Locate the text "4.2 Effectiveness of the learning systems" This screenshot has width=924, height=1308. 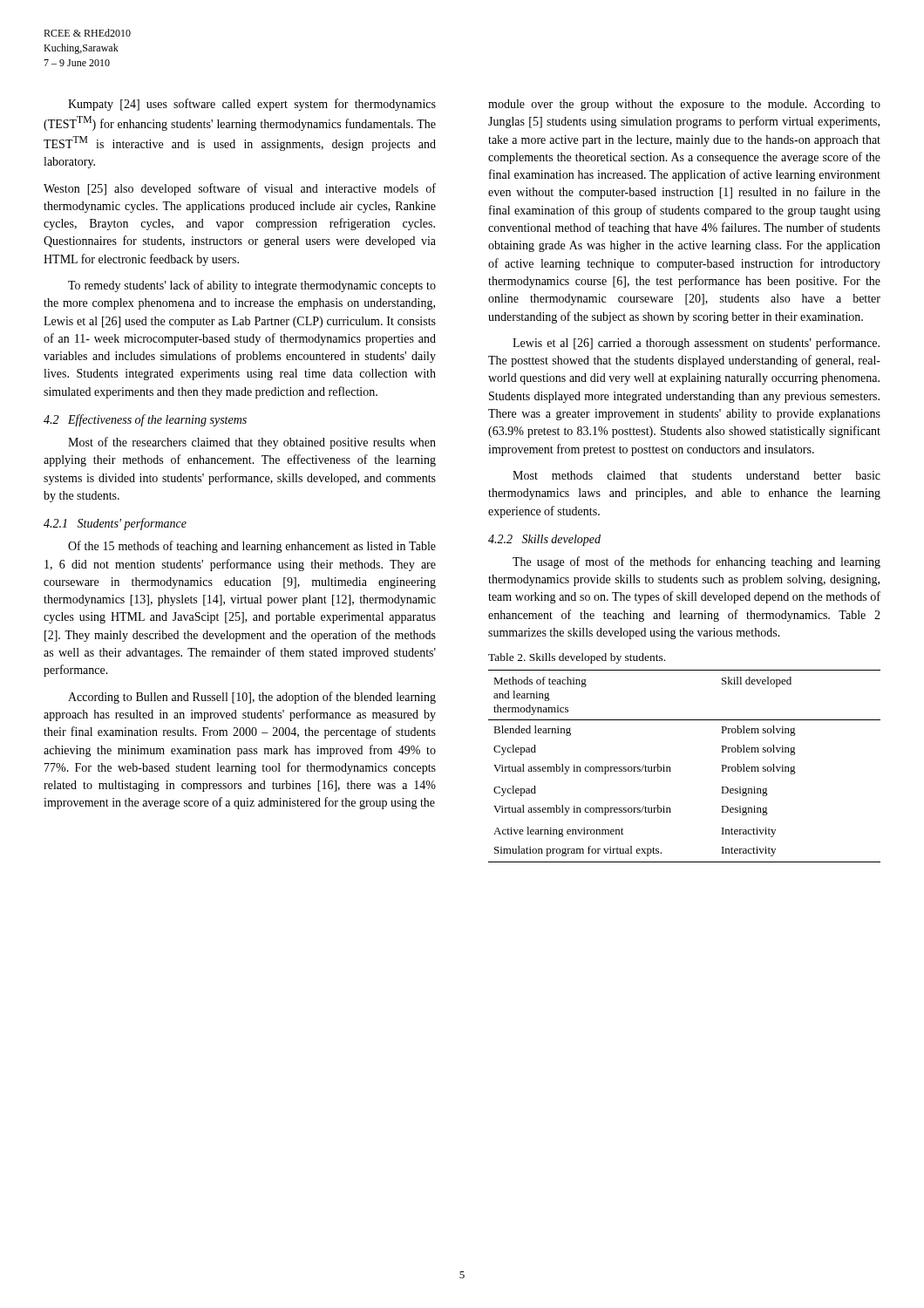(x=145, y=420)
